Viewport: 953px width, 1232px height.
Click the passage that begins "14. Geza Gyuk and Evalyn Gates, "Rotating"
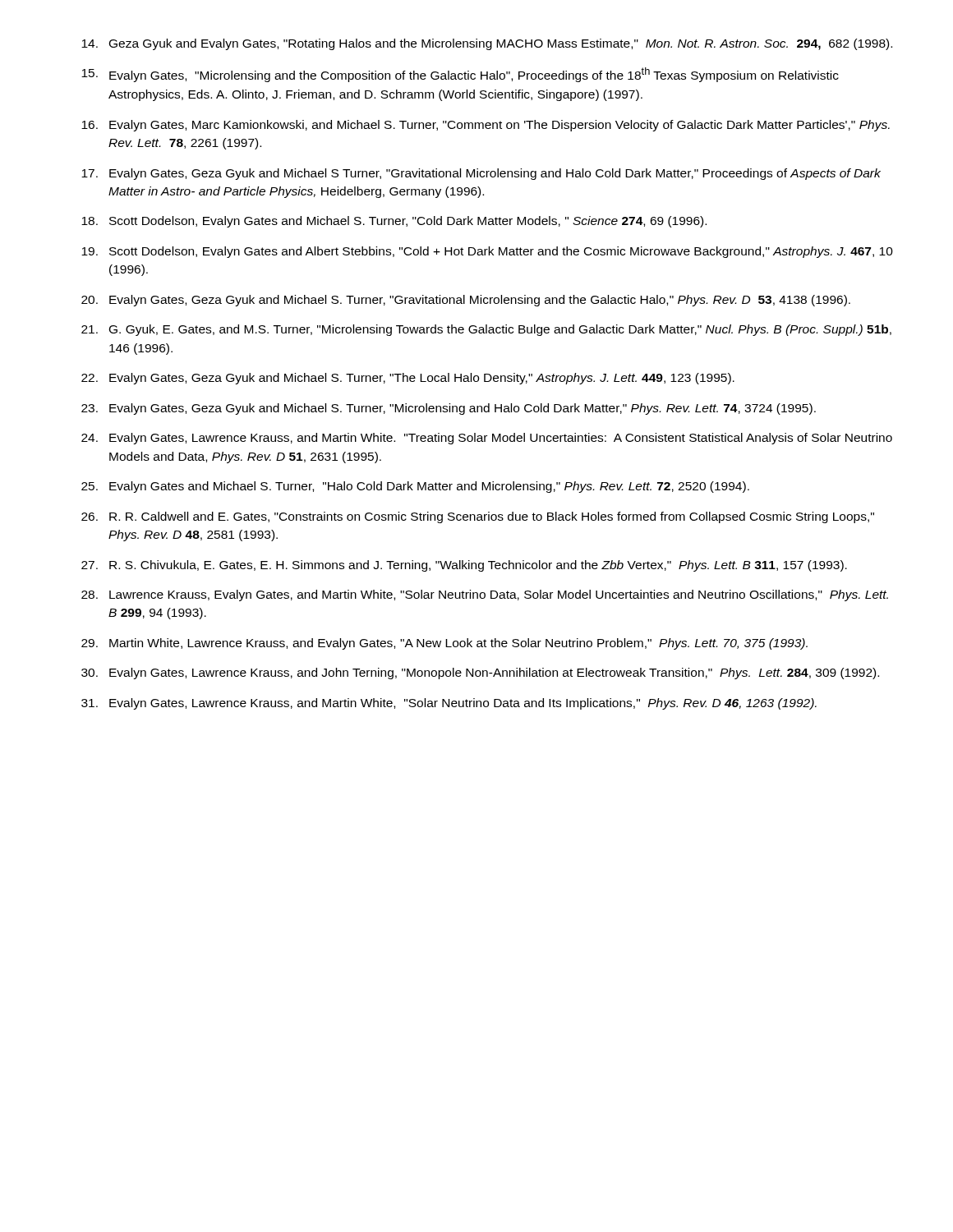pyautogui.click(x=476, y=44)
